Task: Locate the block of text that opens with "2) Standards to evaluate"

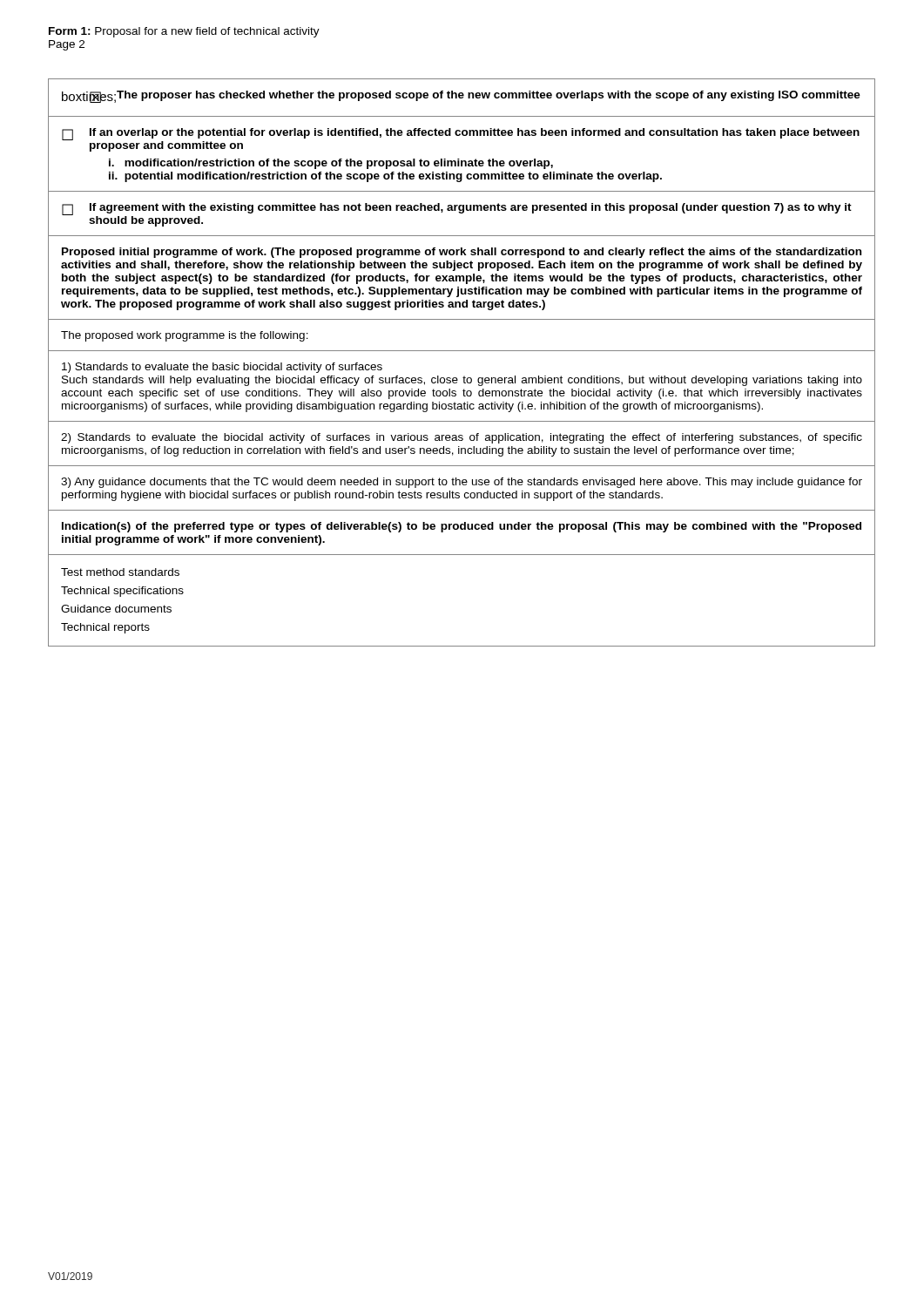Action: tap(462, 443)
